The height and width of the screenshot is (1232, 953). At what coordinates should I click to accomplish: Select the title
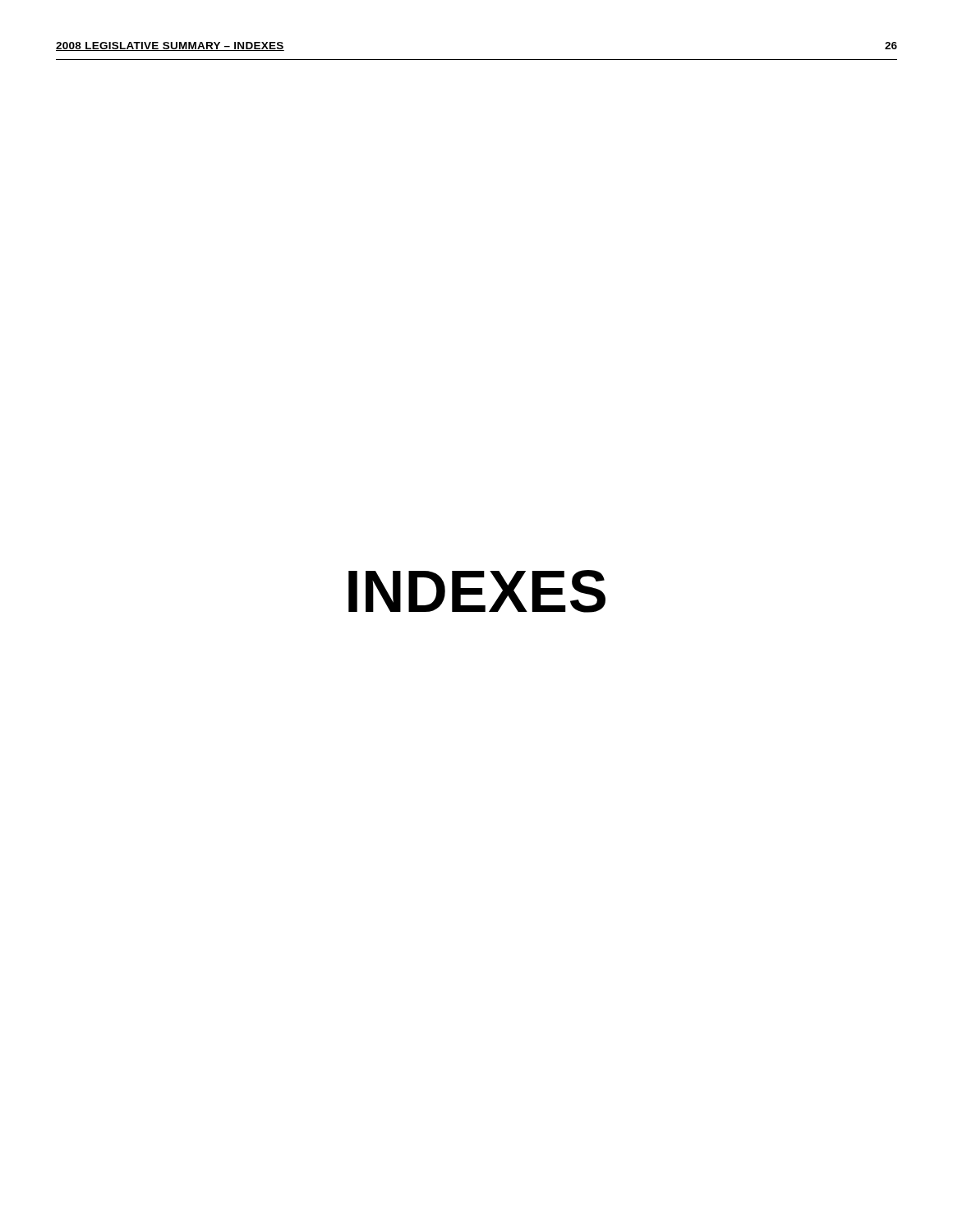pyautogui.click(x=476, y=591)
